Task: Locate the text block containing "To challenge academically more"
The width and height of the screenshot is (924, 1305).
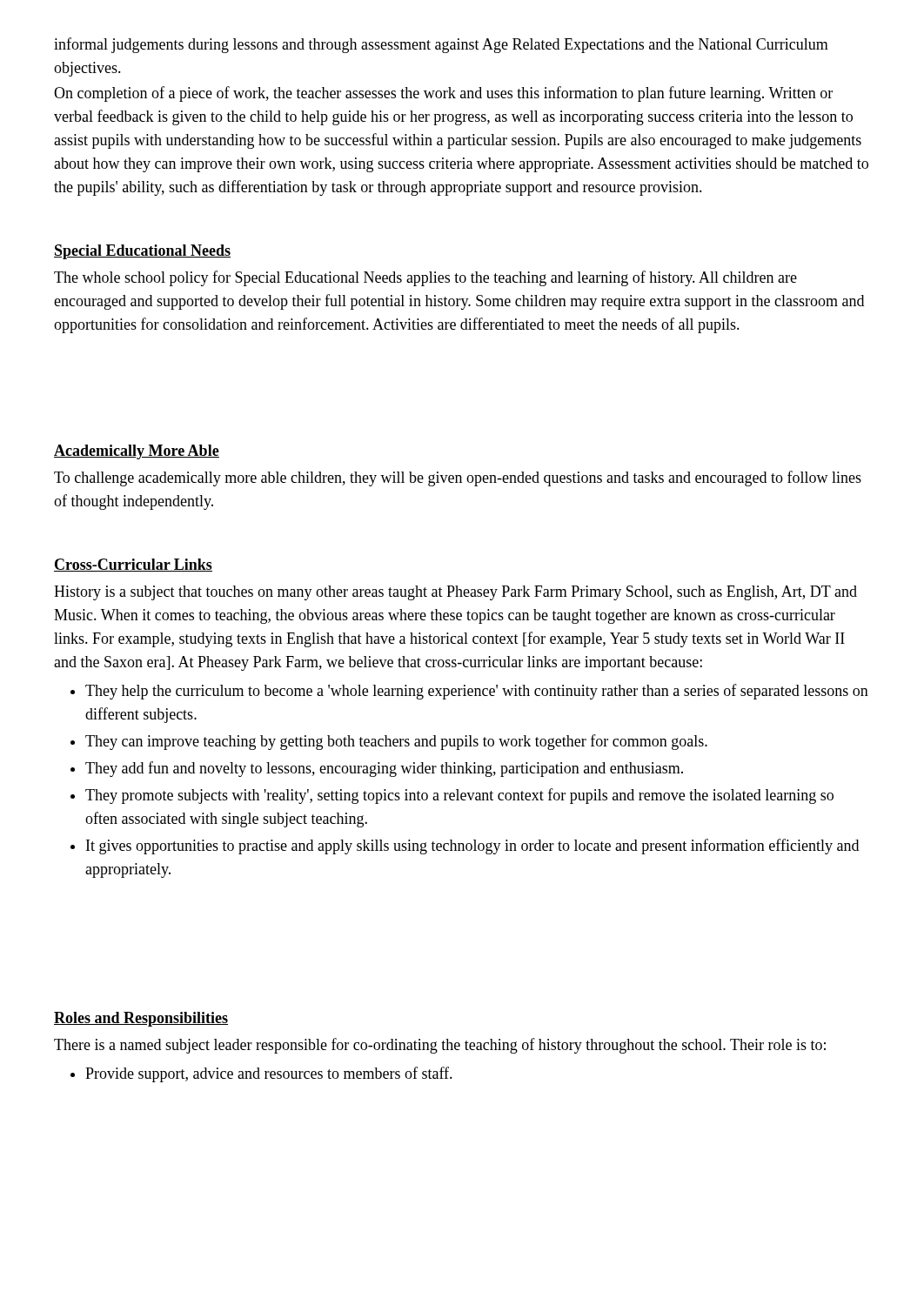Action: point(458,489)
